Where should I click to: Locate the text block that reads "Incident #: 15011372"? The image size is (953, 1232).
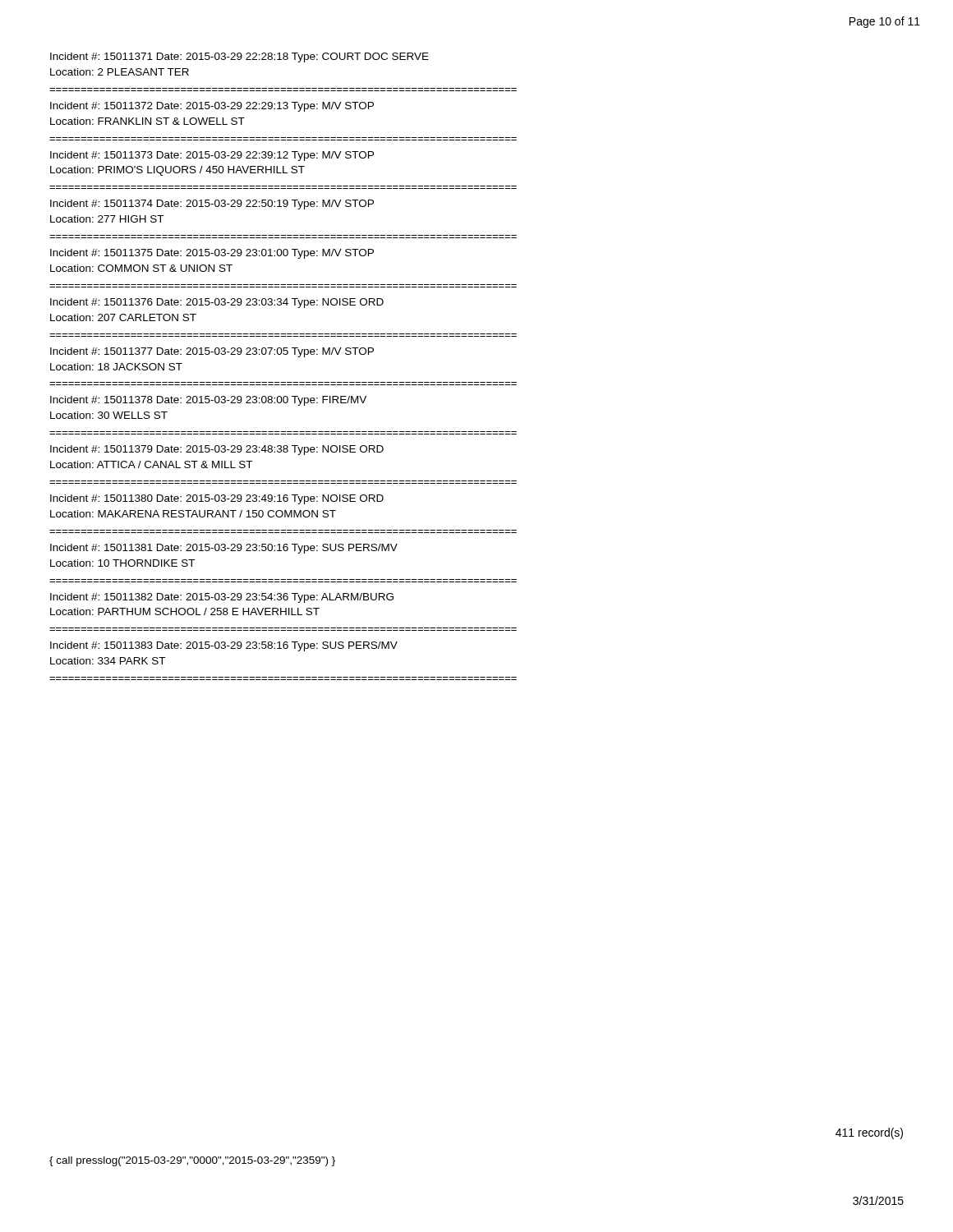click(x=212, y=107)
